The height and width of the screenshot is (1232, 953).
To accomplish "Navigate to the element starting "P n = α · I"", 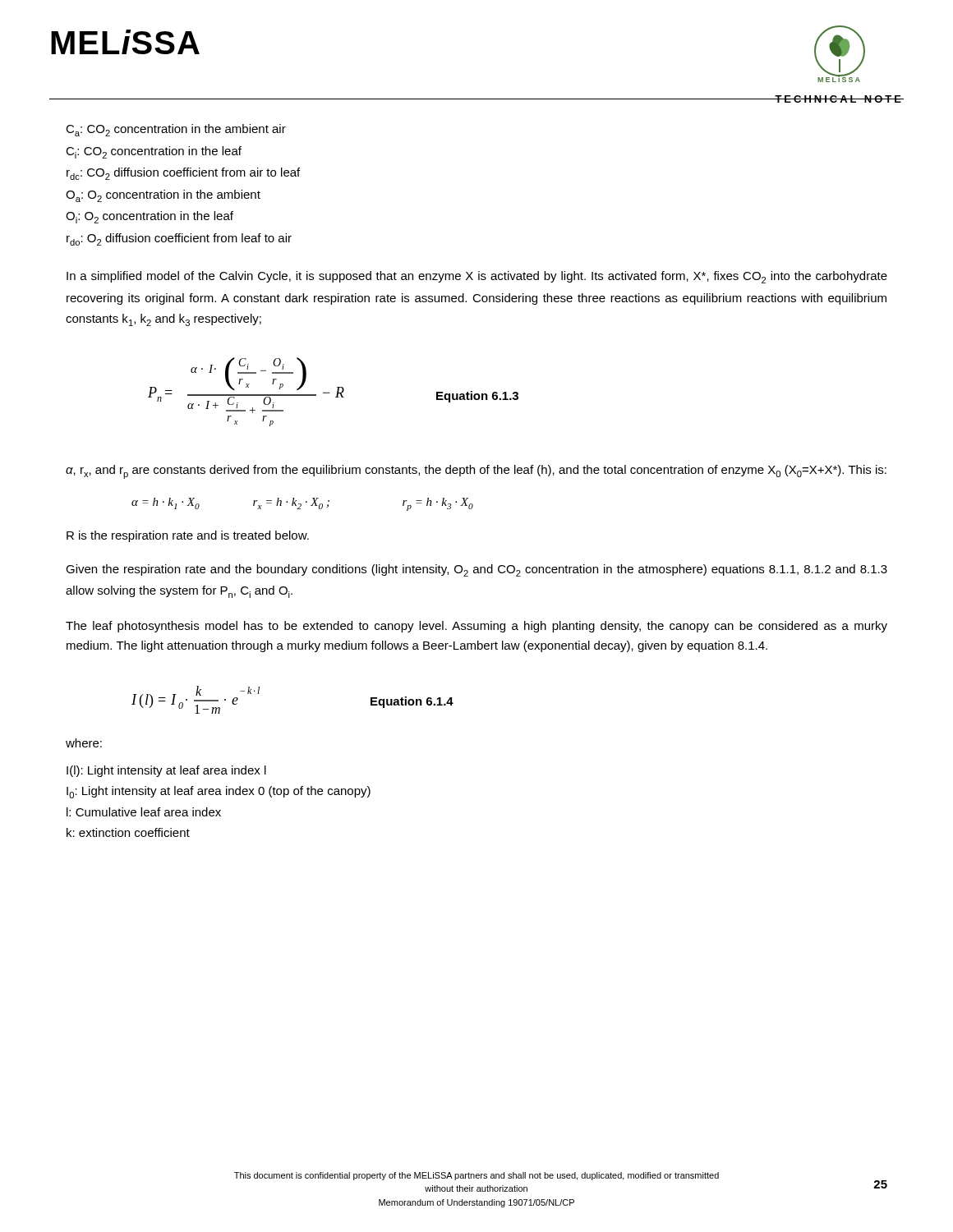I will (333, 395).
